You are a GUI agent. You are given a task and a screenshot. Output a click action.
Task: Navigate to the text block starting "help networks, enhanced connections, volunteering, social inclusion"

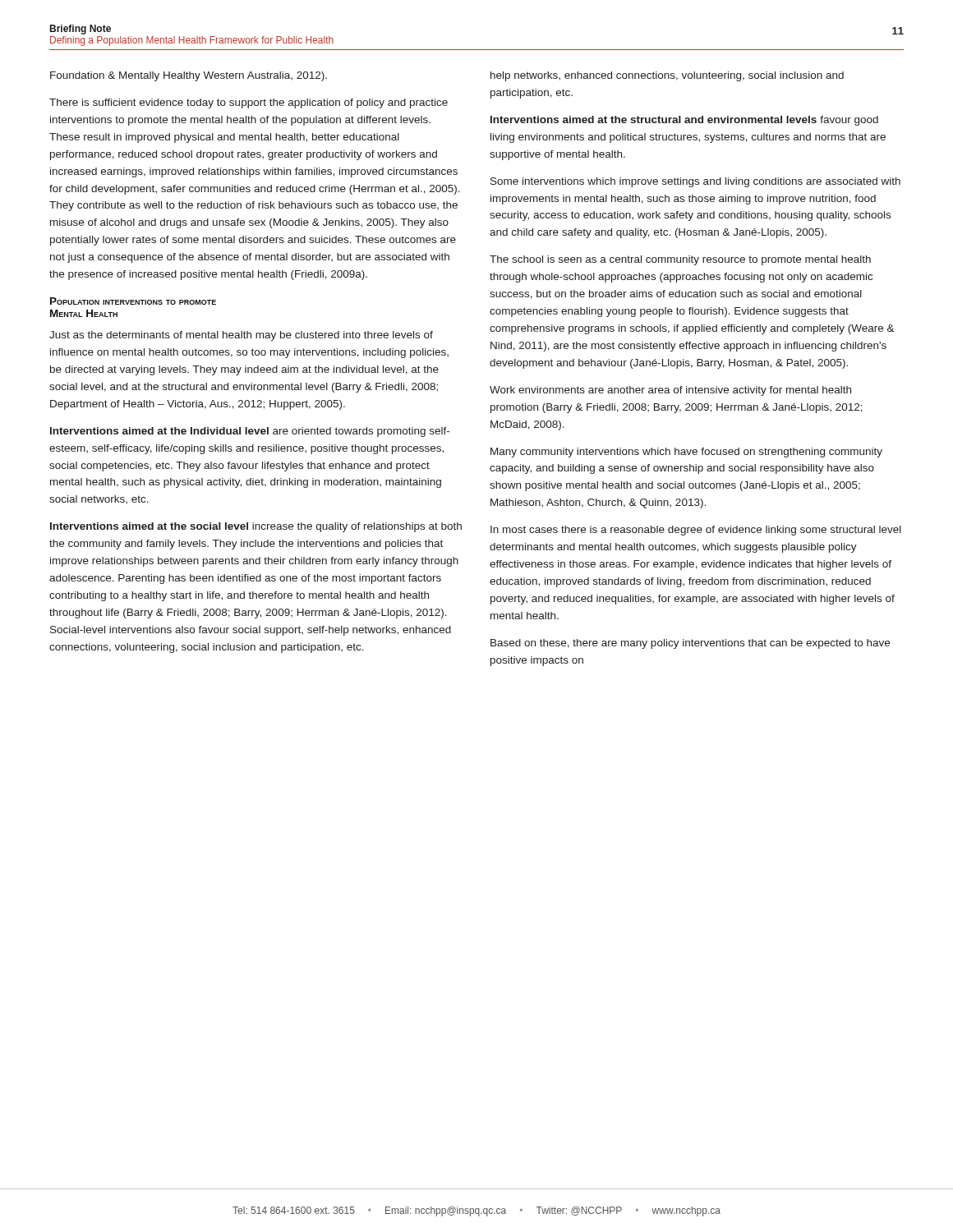pyautogui.click(x=667, y=84)
